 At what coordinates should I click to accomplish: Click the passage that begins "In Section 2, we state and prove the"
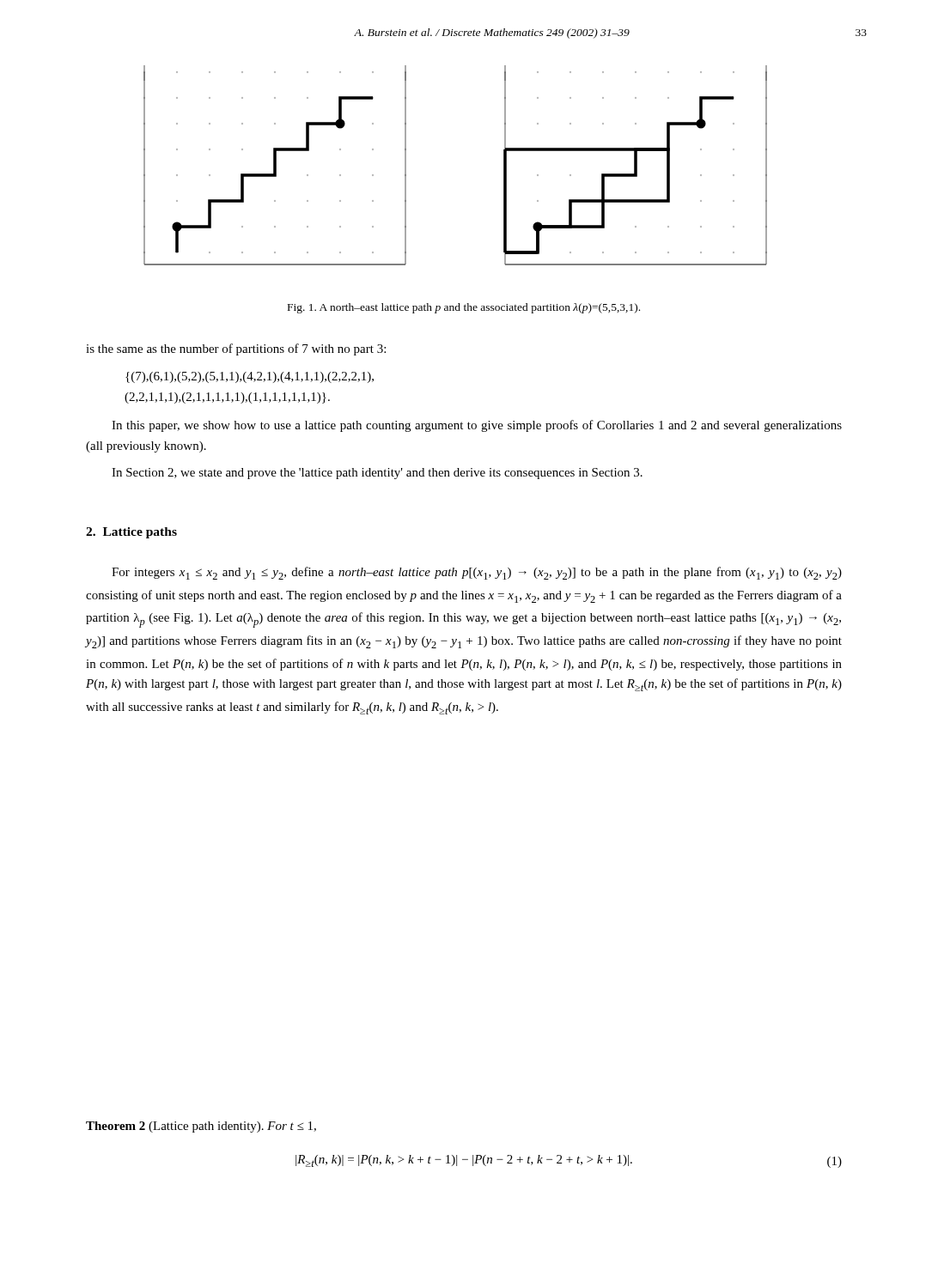tap(377, 472)
